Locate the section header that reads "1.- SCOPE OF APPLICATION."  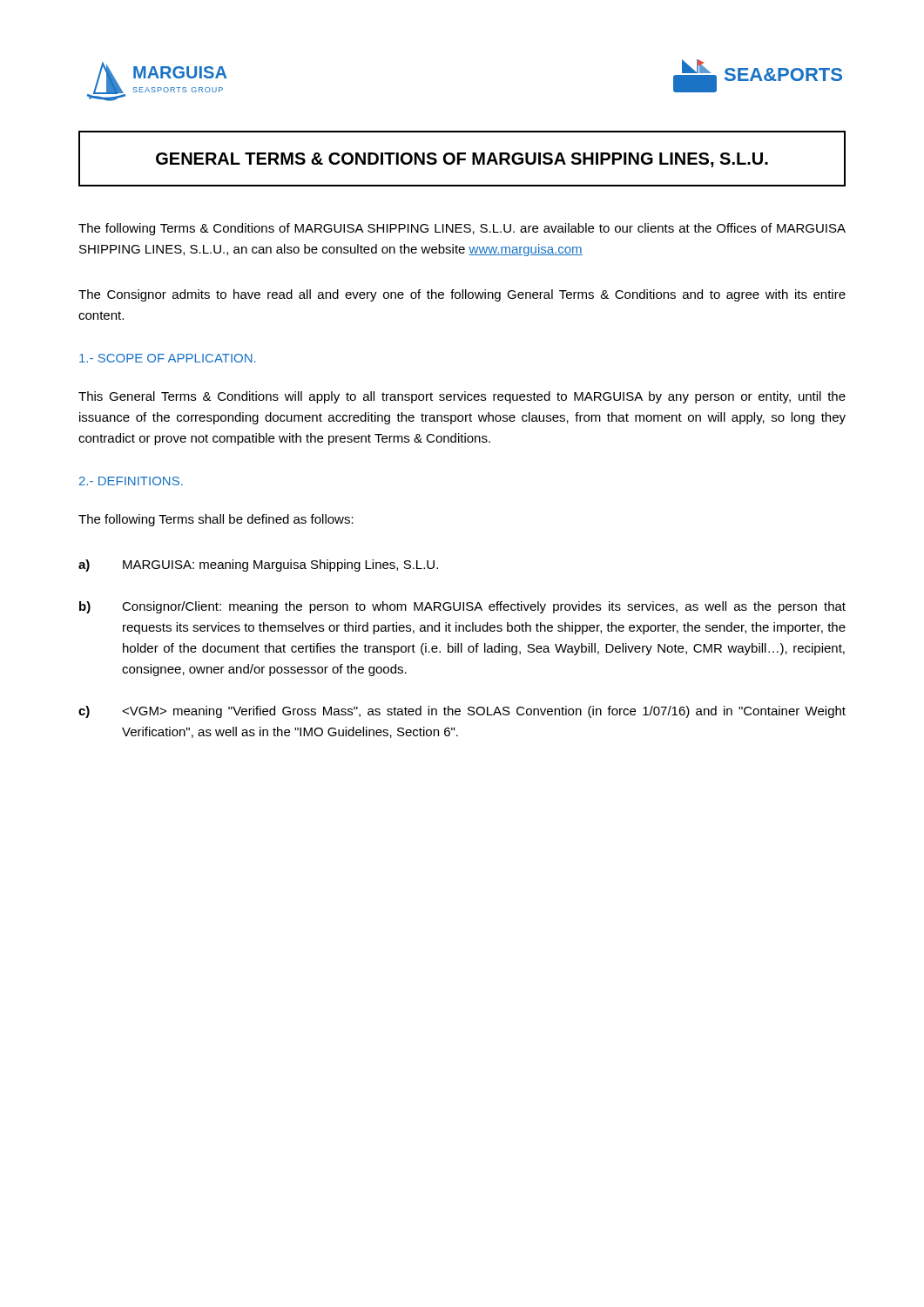click(x=168, y=358)
